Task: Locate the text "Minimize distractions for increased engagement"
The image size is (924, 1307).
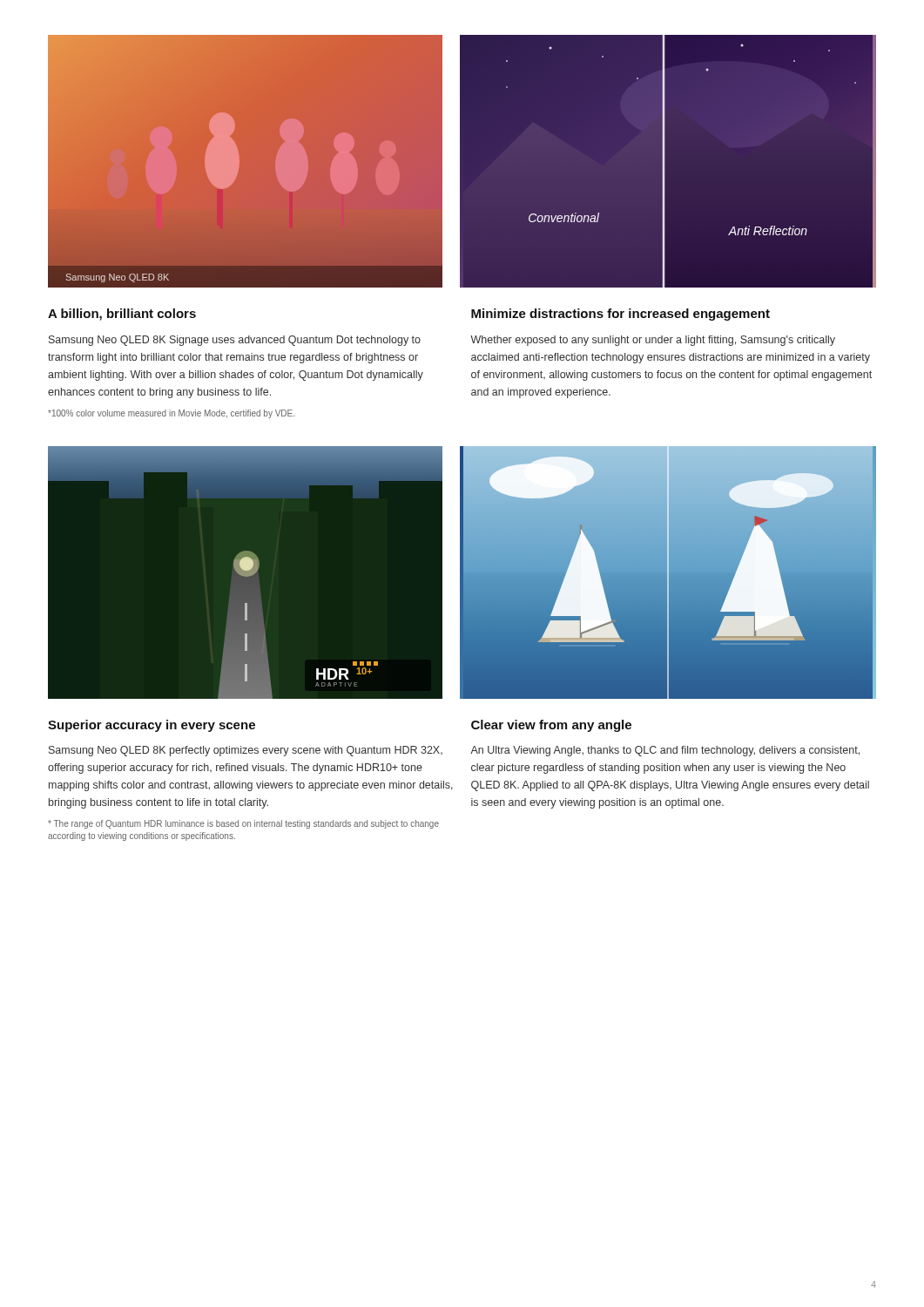Action: pyautogui.click(x=620, y=313)
